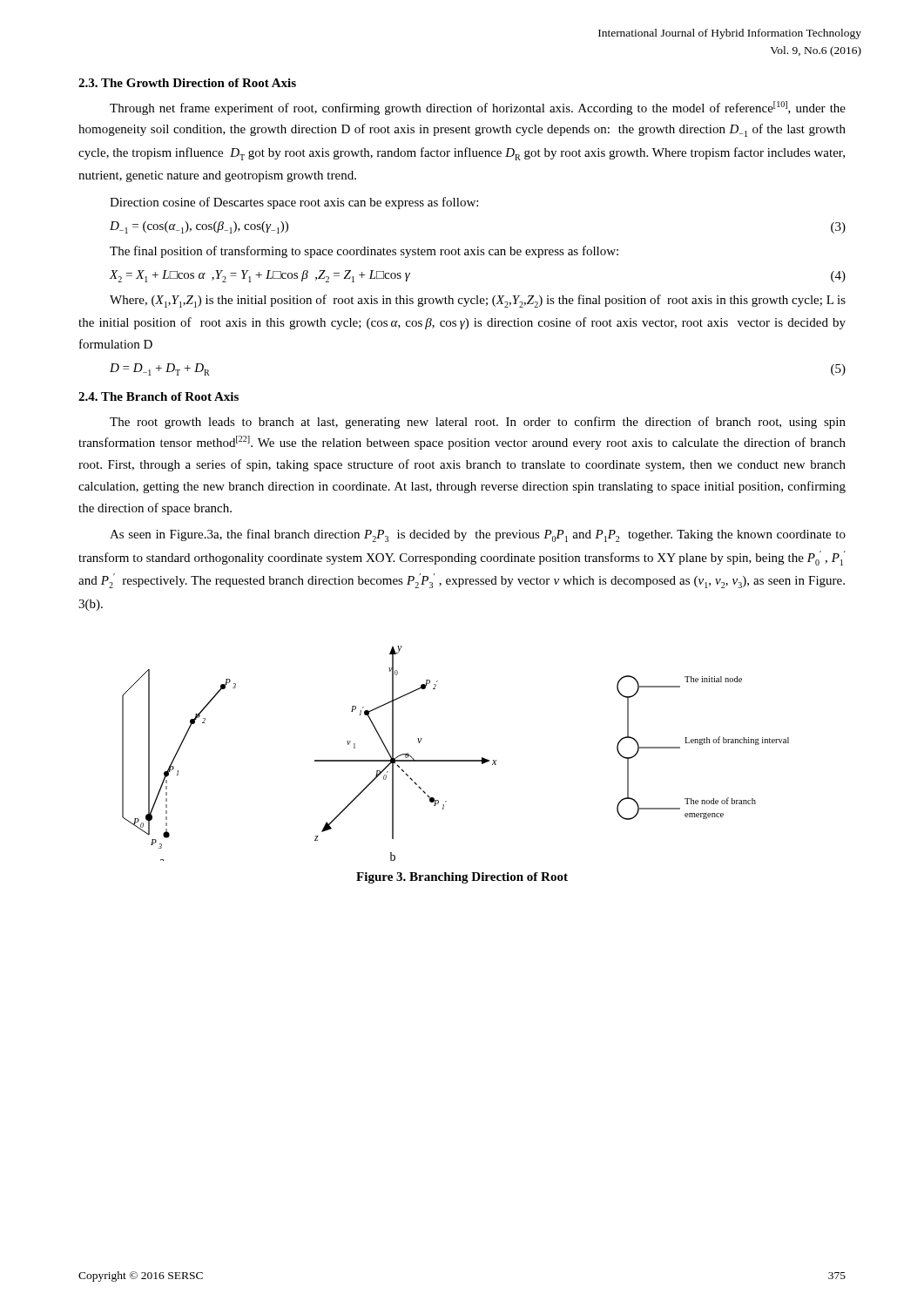The width and height of the screenshot is (924, 1307).
Task: Locate the block of text that opens with "The final position of transforming to space"
Action: [365, 251]
